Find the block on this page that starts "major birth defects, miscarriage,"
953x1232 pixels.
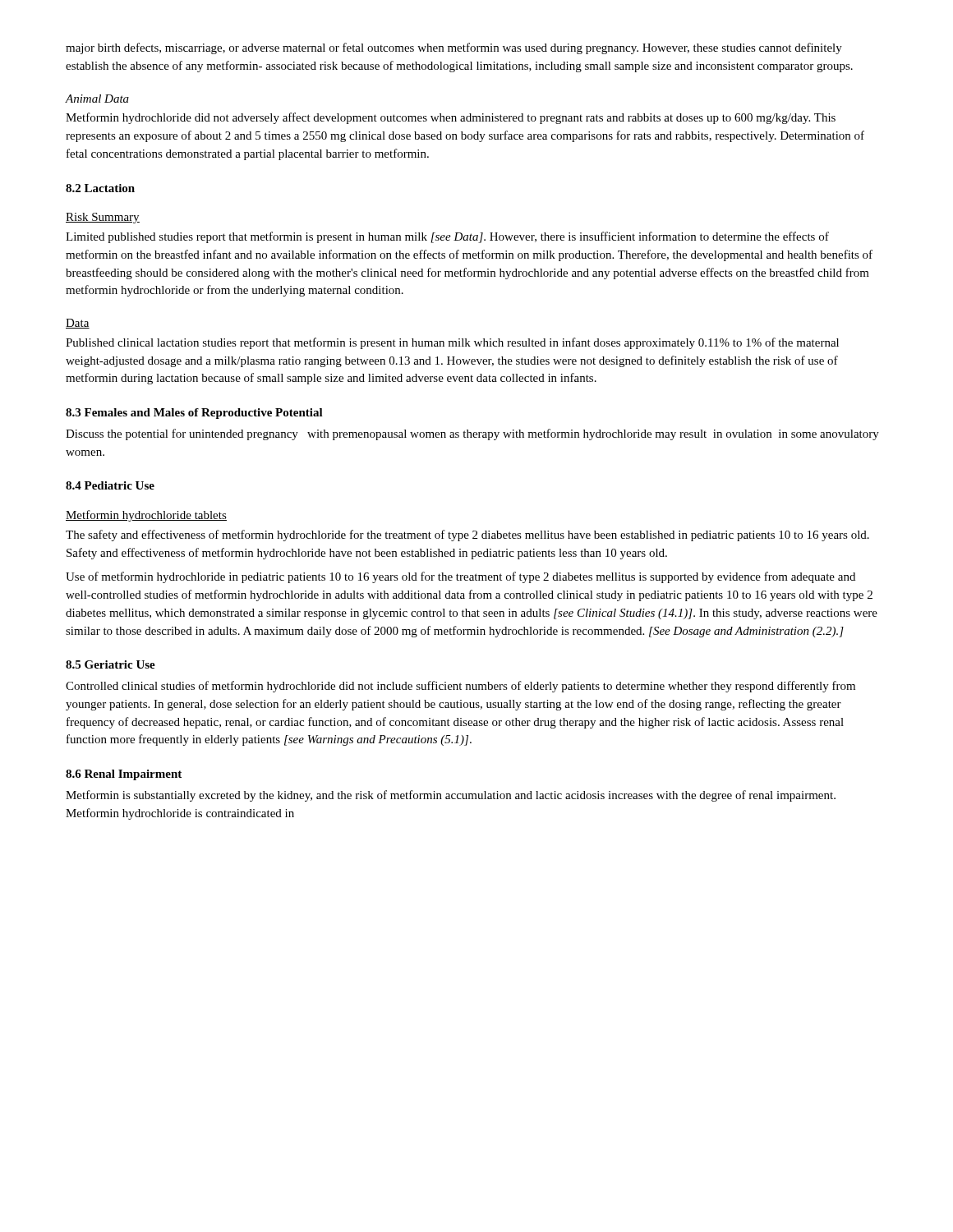(x=472, y=57)
